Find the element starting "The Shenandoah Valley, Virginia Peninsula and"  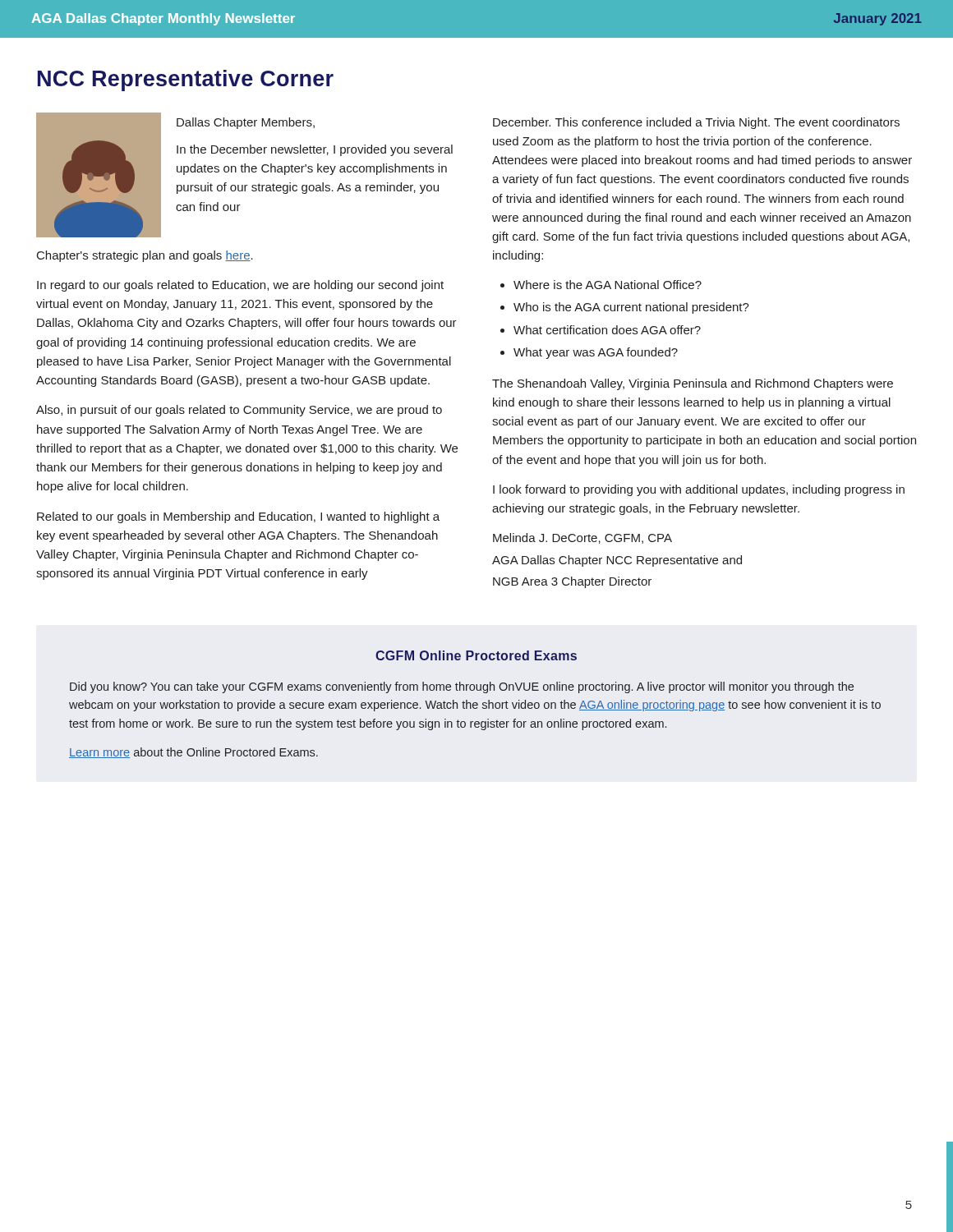pyautogui.click(x=705, y=482)
